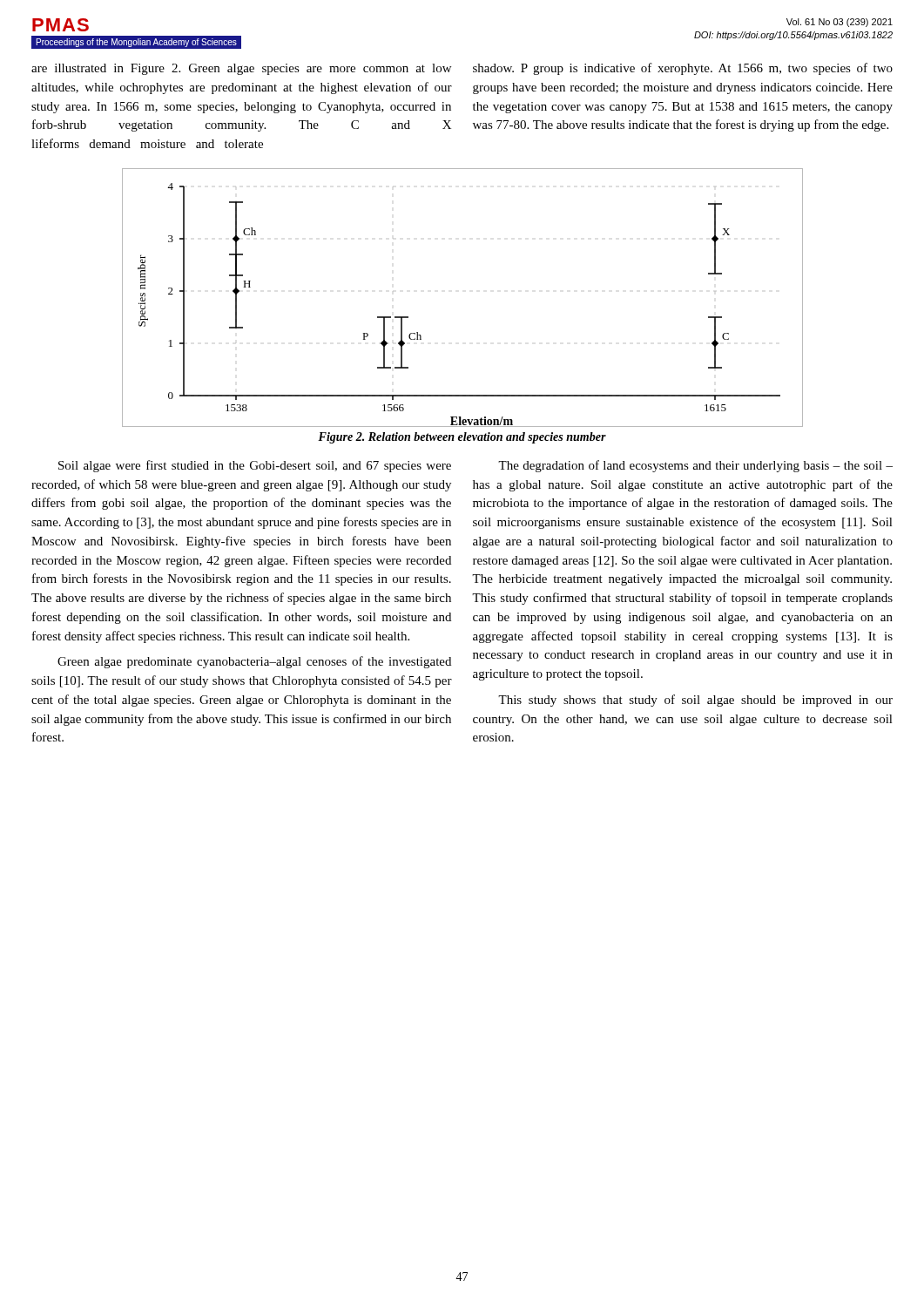Select the caption that says "Figure 2. Relation"

[x=462, y=437]
